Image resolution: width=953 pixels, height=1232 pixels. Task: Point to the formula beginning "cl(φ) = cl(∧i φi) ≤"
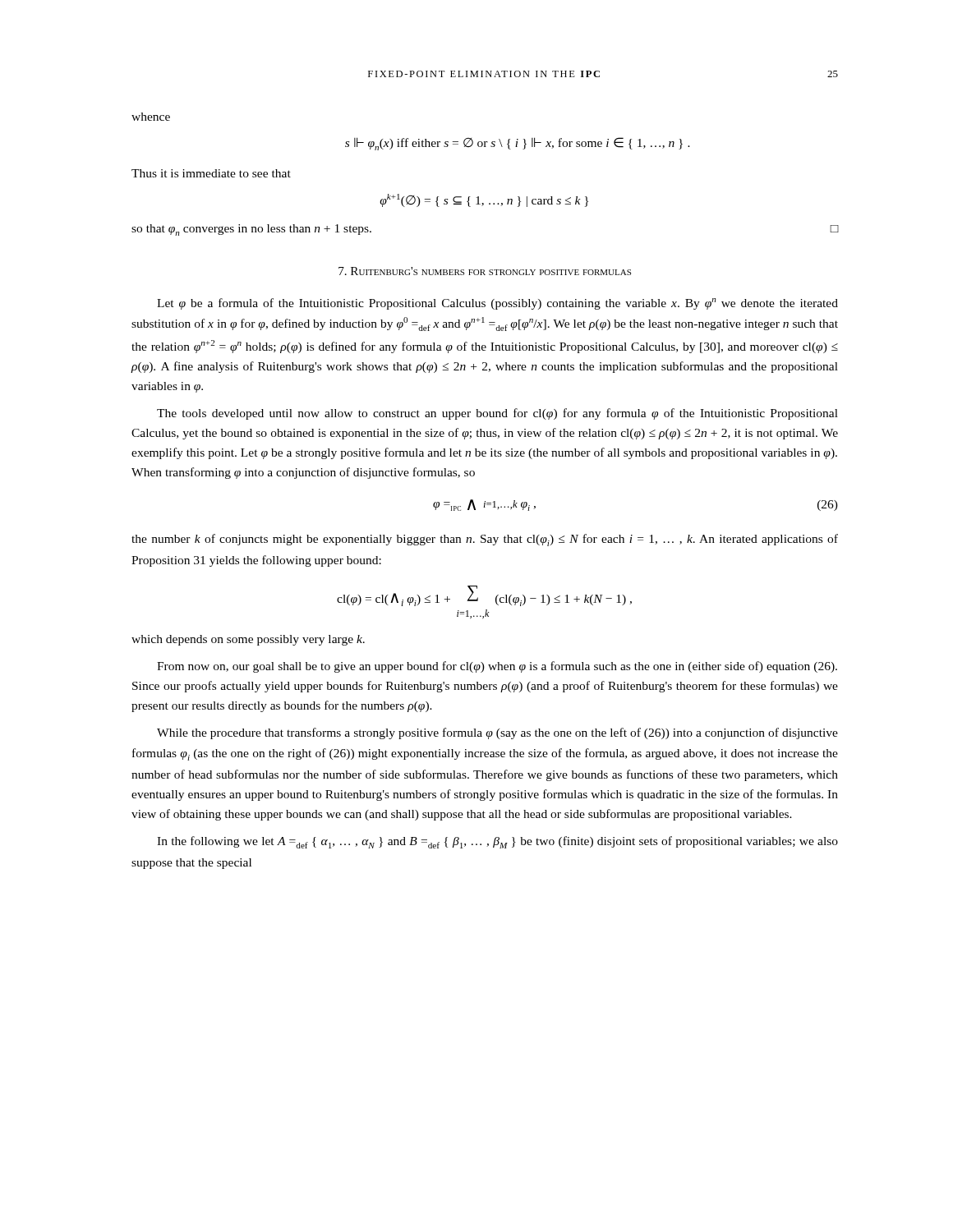click(485, 600)
